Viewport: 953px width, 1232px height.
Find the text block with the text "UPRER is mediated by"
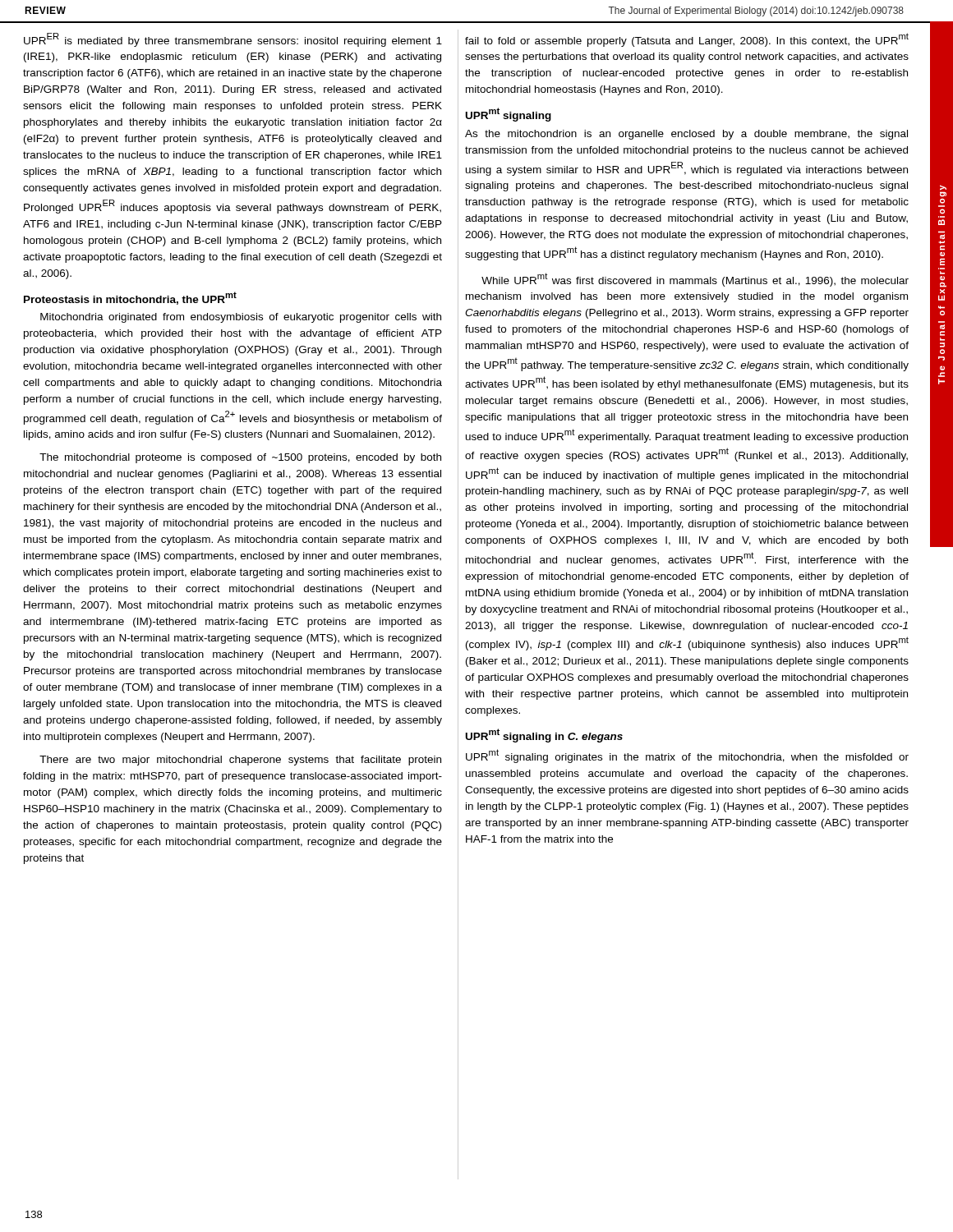[x=232, y=155]
